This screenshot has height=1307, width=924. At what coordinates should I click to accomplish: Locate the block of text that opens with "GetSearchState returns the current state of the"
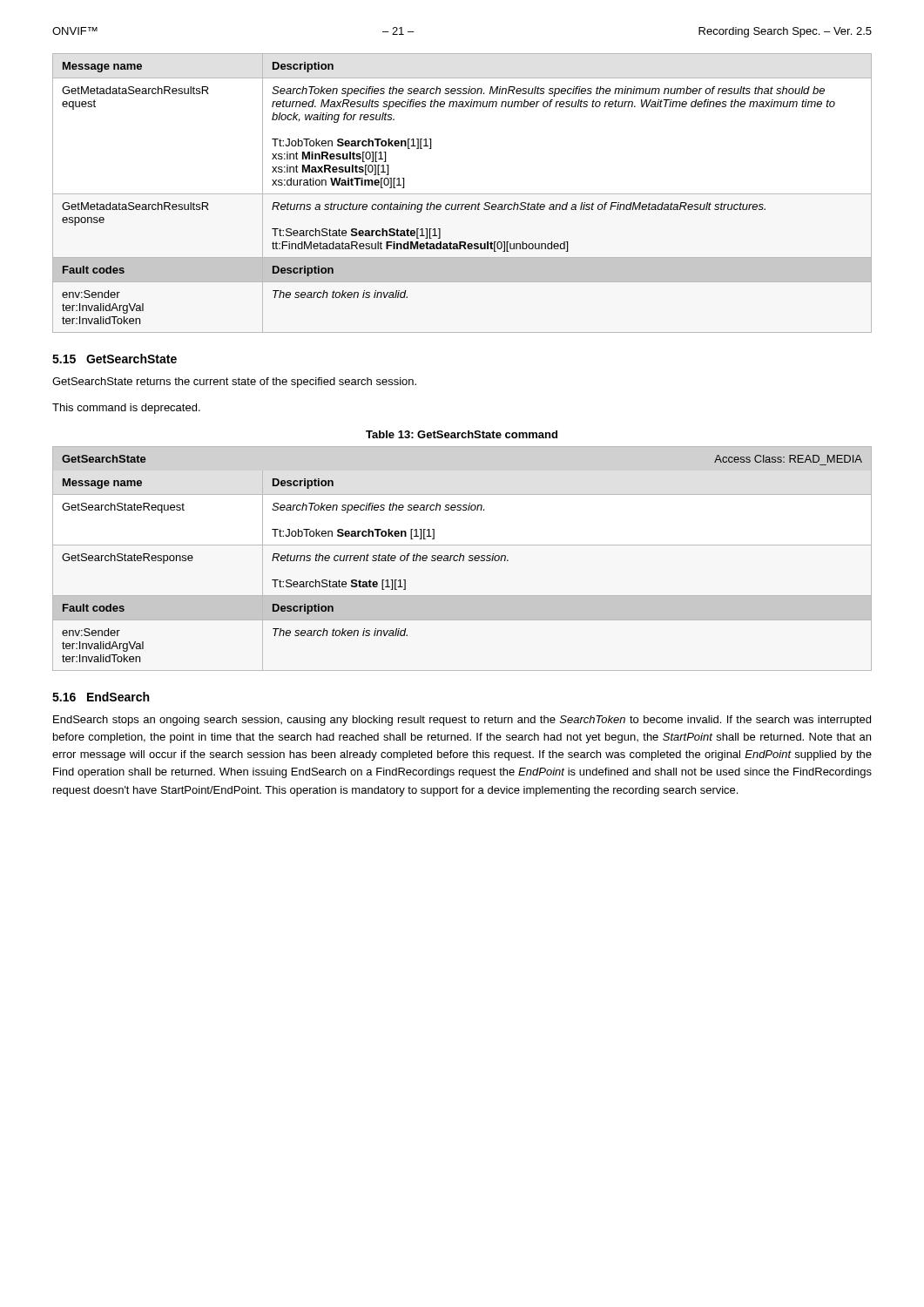[x=235, y=381]
